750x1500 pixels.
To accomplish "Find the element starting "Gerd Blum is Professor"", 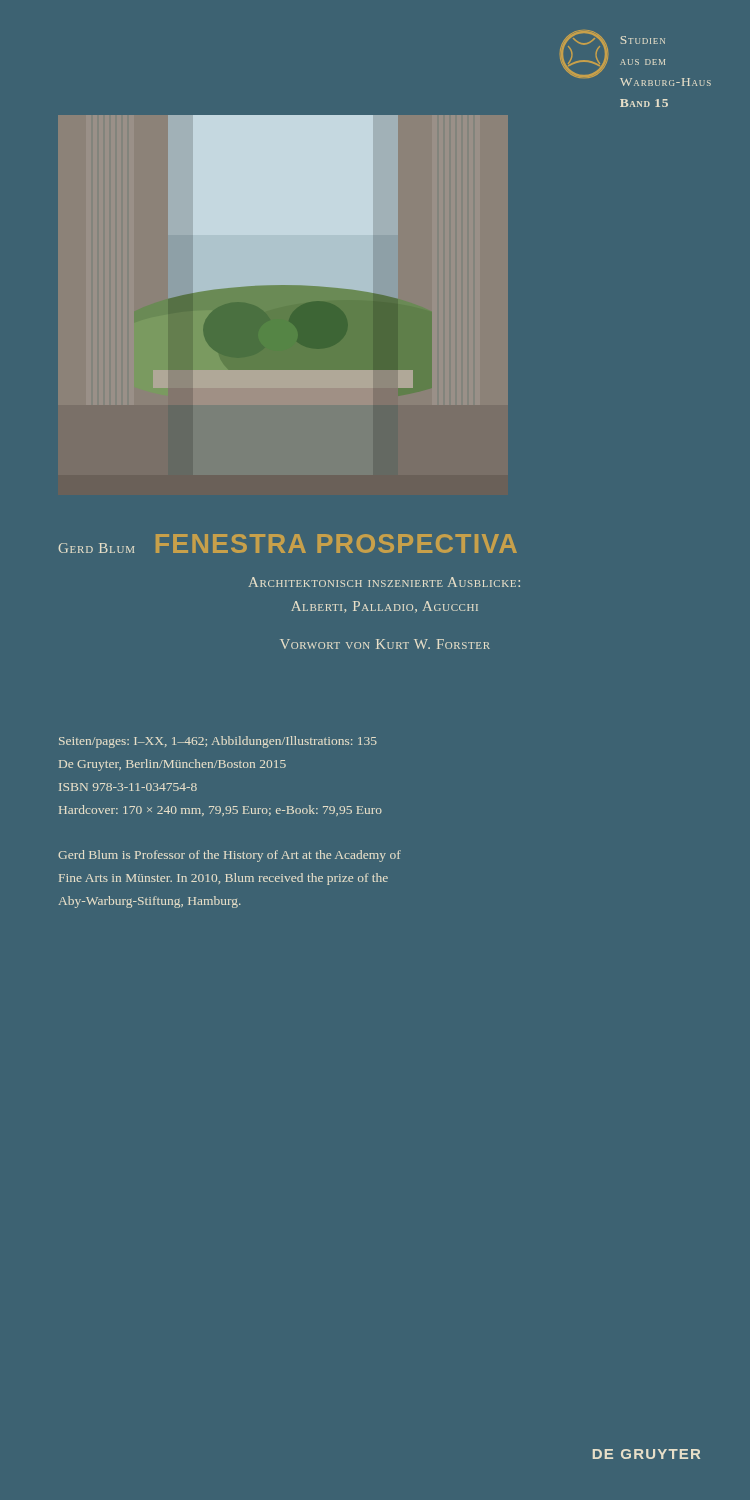I will click(229, 877).
